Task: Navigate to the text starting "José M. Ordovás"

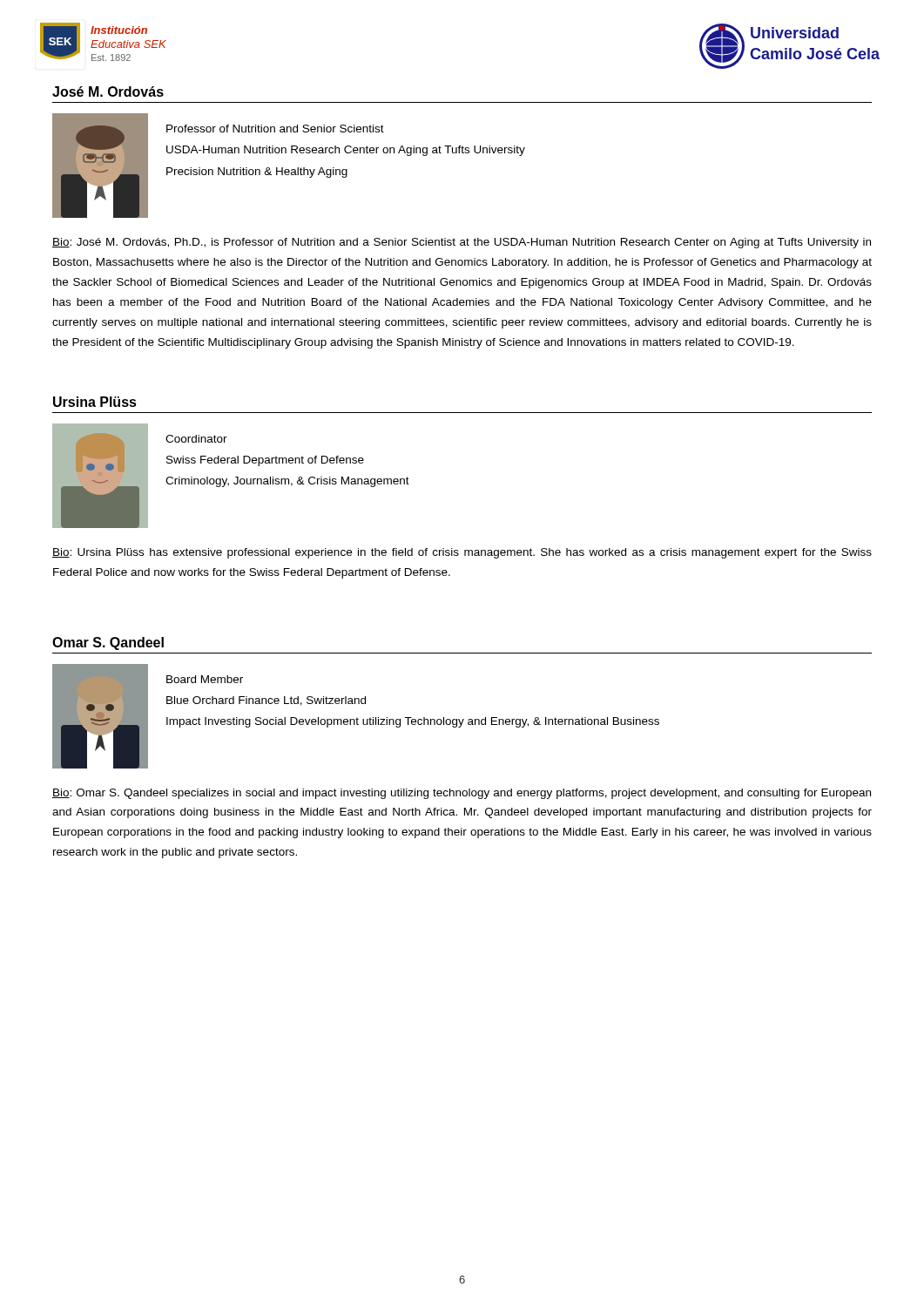Action: point(108,92)
